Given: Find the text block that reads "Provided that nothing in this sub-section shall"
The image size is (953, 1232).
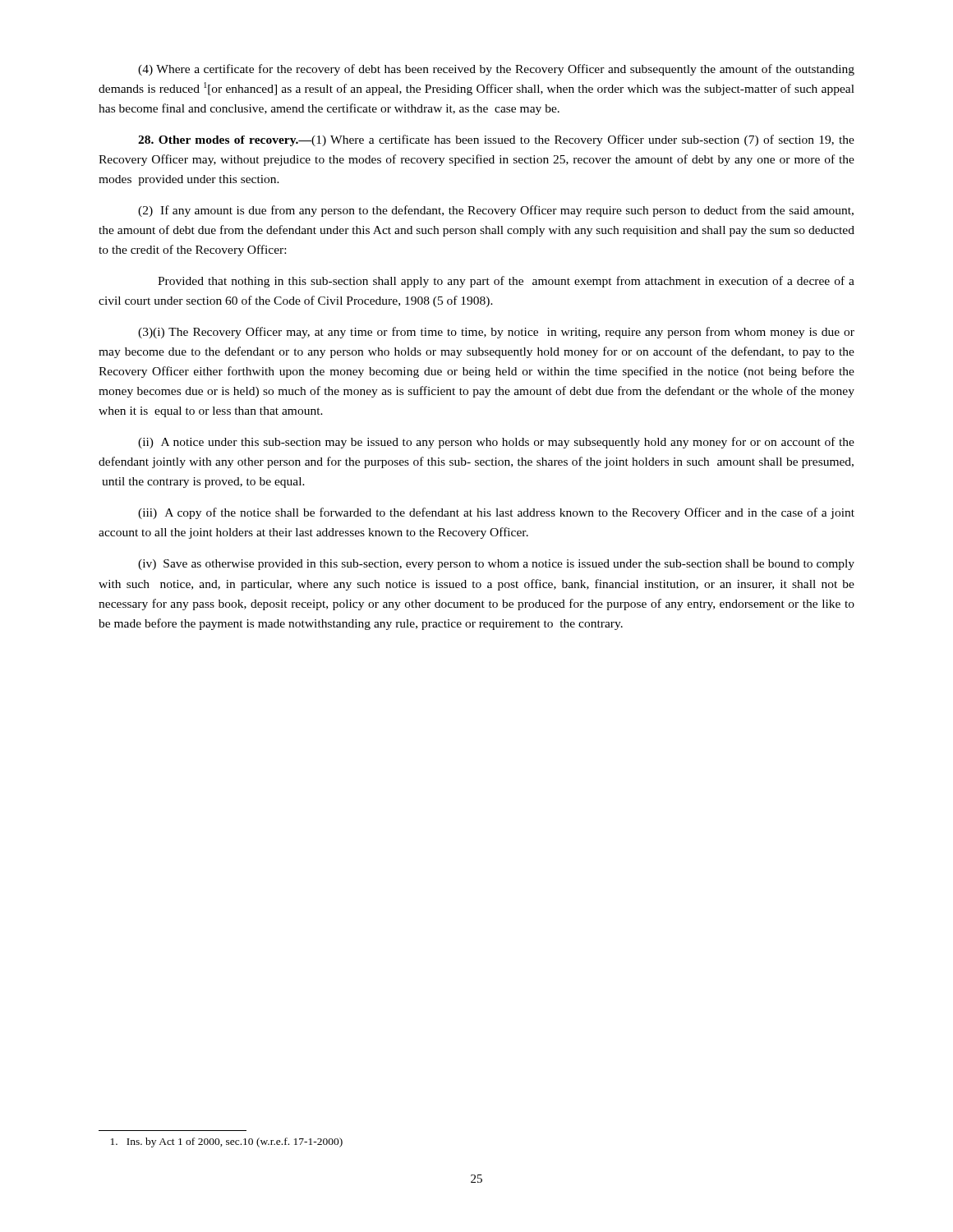Looking at the screenshot, I should [476, 291].
